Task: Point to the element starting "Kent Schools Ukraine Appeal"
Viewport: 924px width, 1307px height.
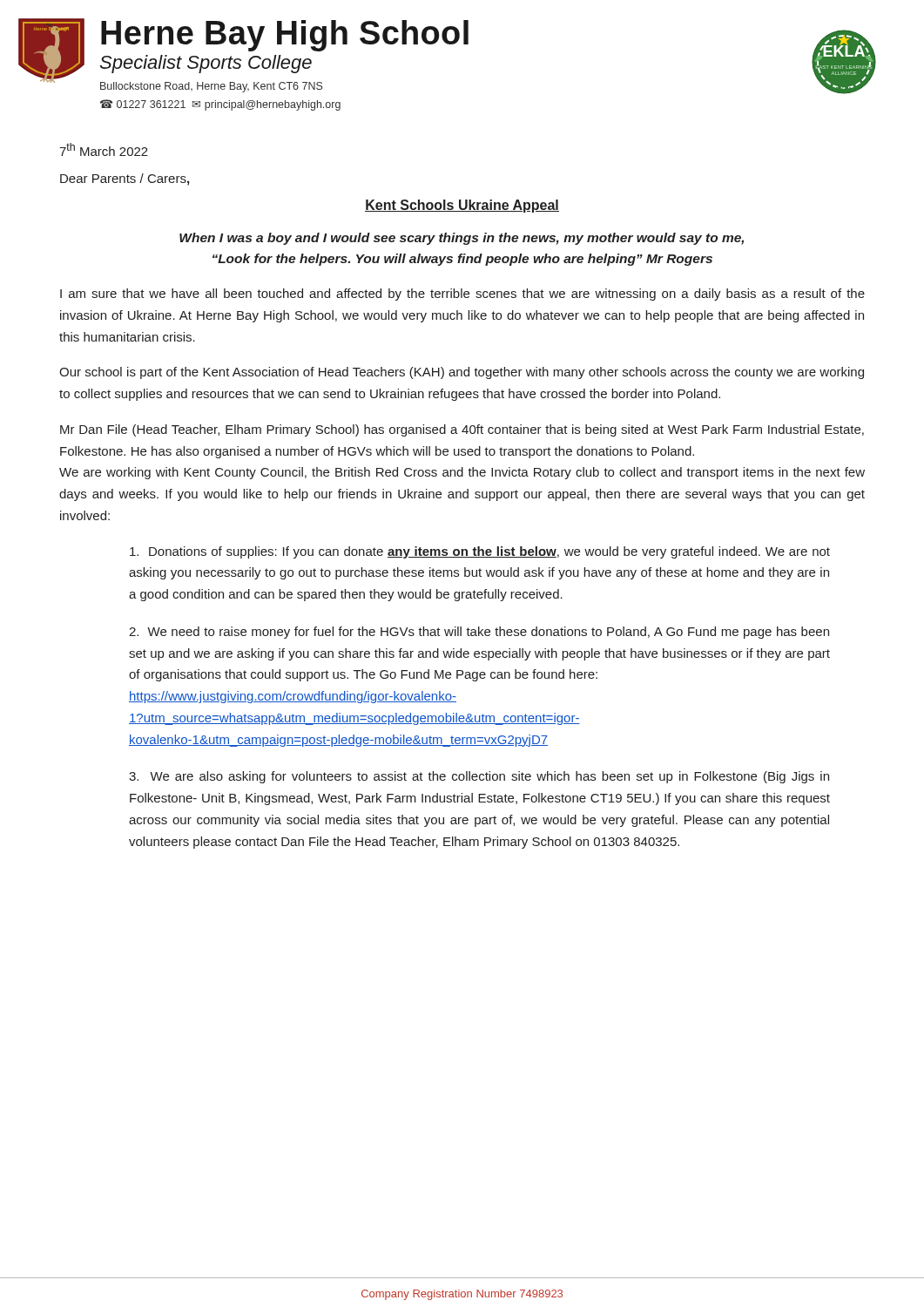Action: (462, 205)
